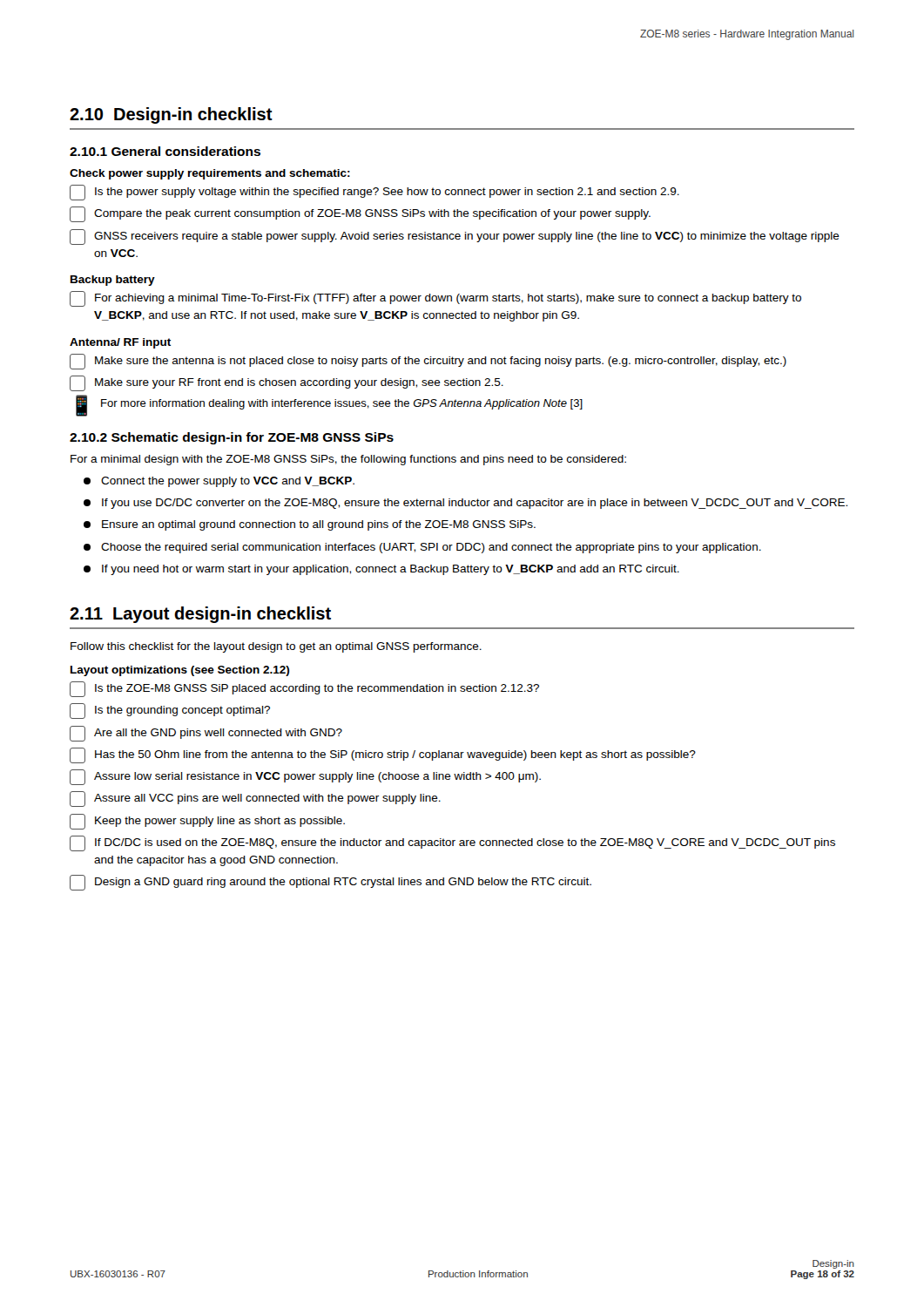
Task: Where does it say "Antenna/ RF input"?
Action: (x=120, y=342)
